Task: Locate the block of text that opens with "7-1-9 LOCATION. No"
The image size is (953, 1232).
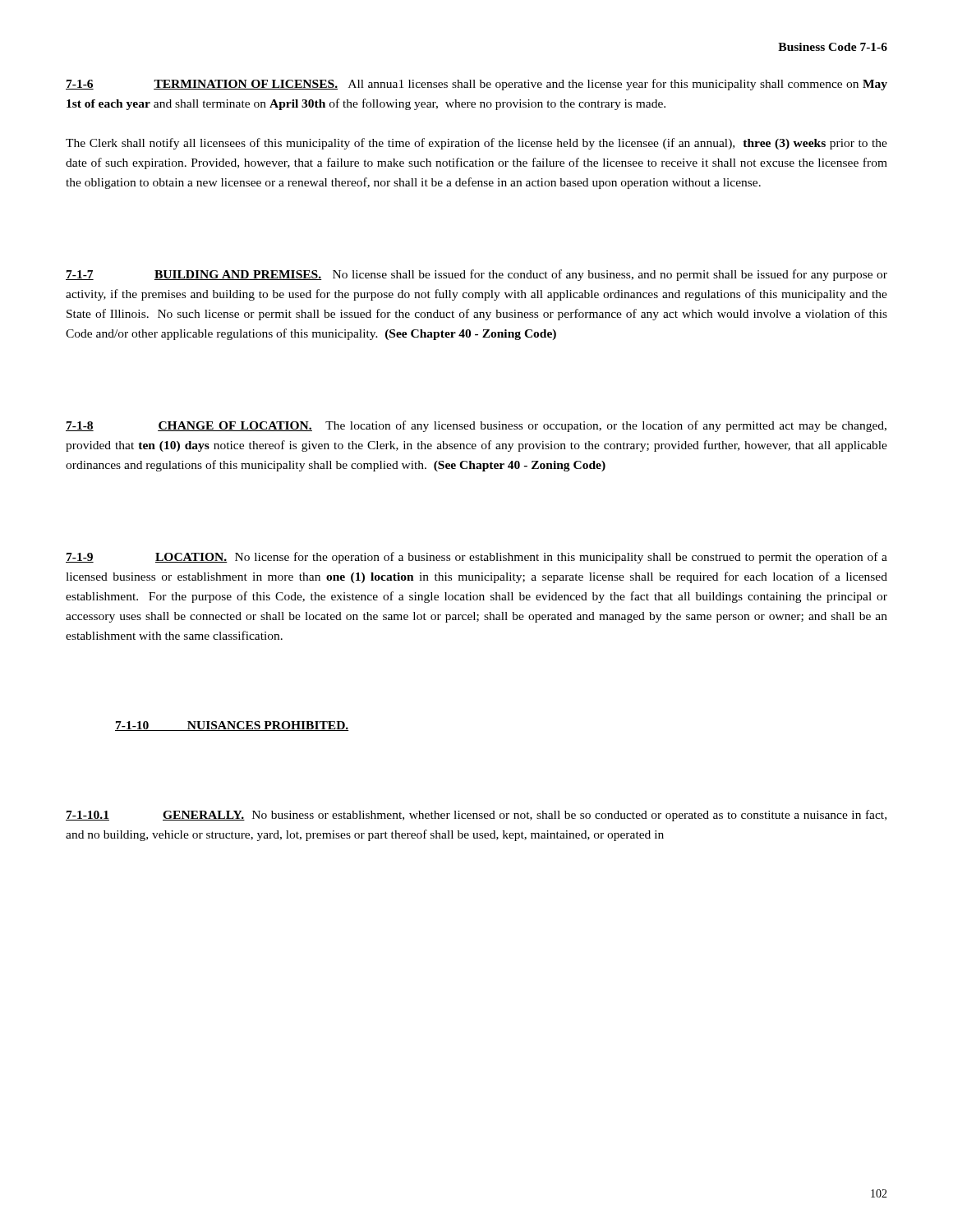Action: coord(476,596)
